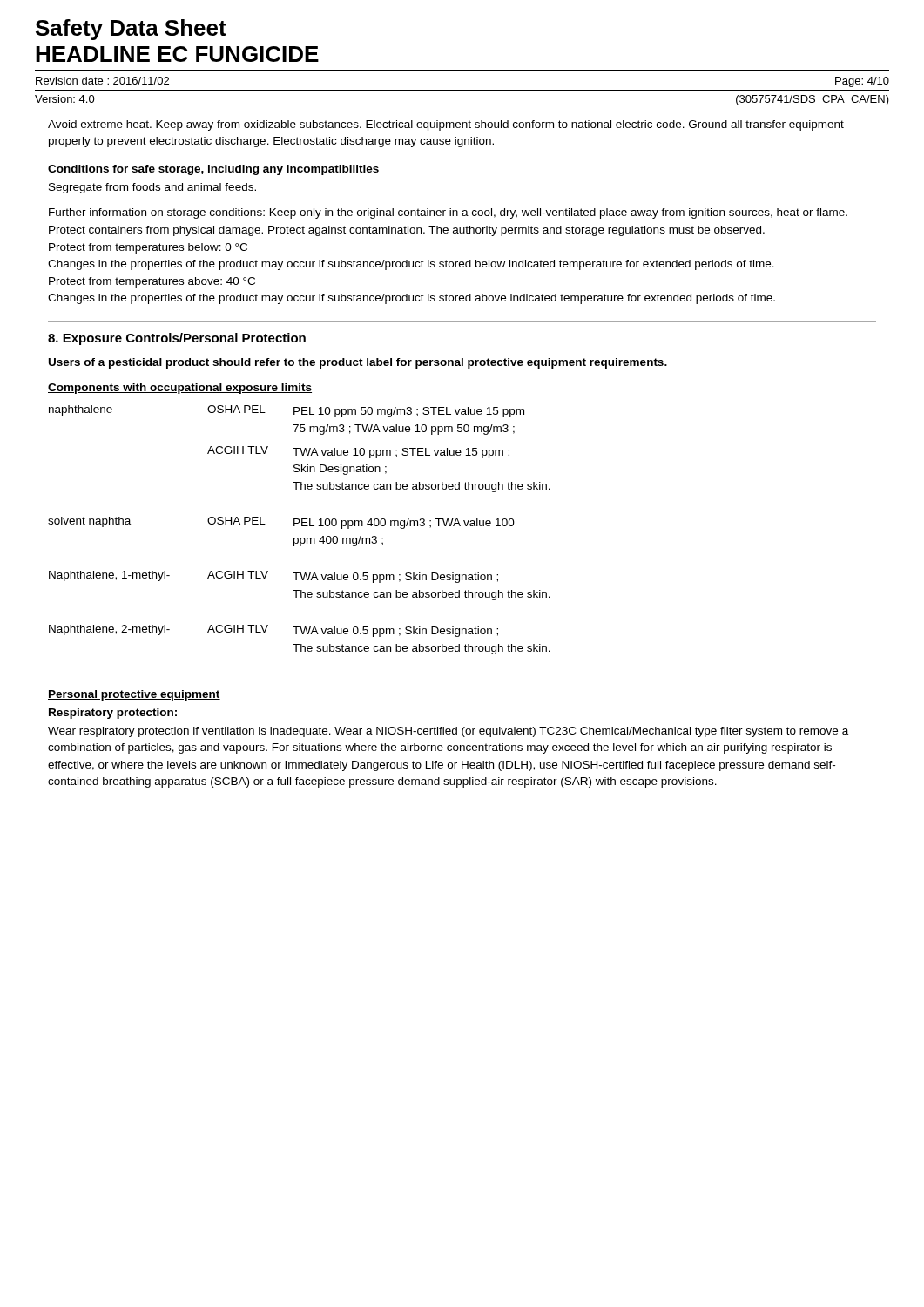Point to "Safety Data SheetHEADLINE EC FUNGICIDE"
Viewport: 924px width, 1307px height.
[177, 42]
